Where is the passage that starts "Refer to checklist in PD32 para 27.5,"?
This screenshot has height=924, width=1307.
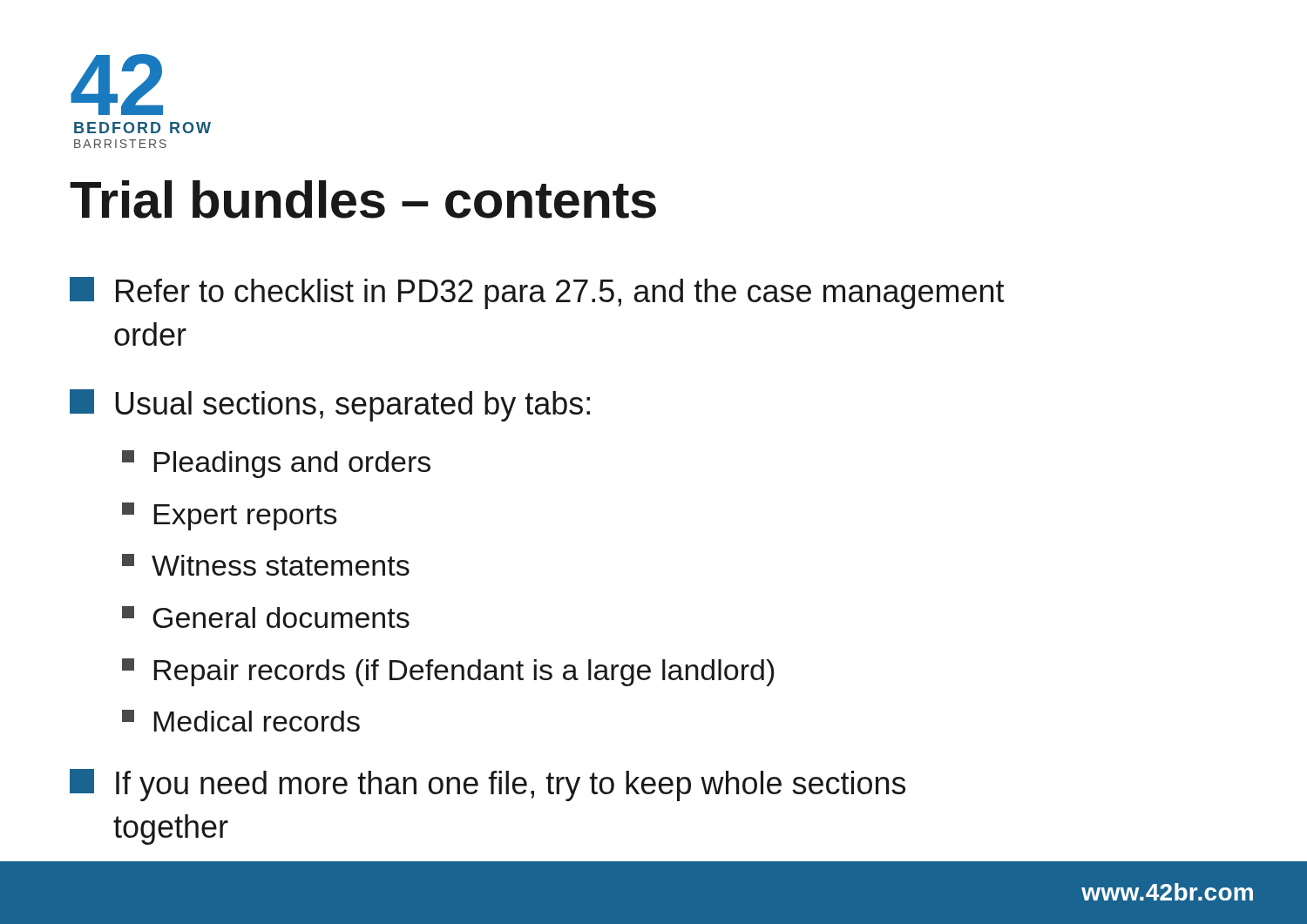654,314
